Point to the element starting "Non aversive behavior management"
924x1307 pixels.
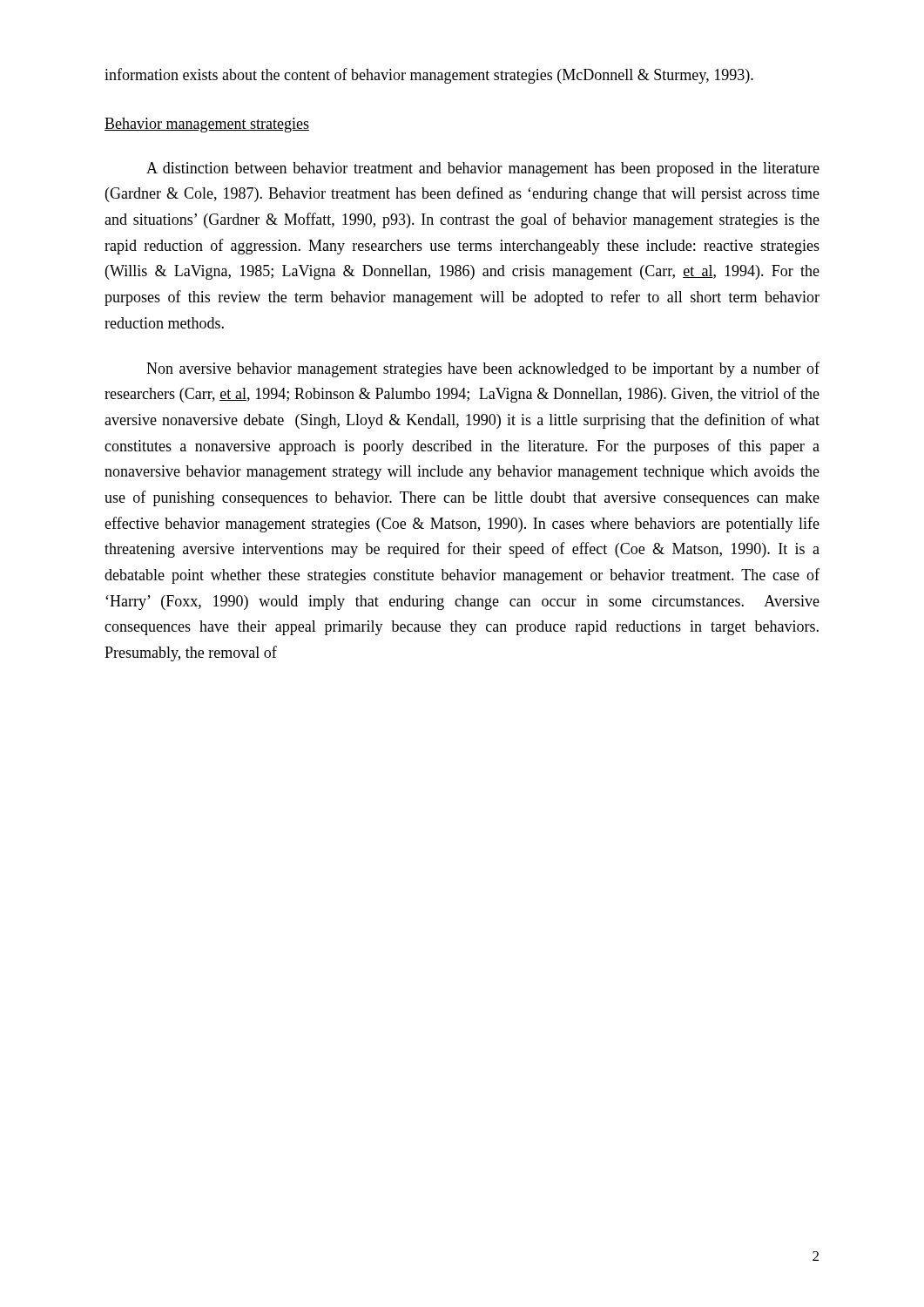point(462,510)
